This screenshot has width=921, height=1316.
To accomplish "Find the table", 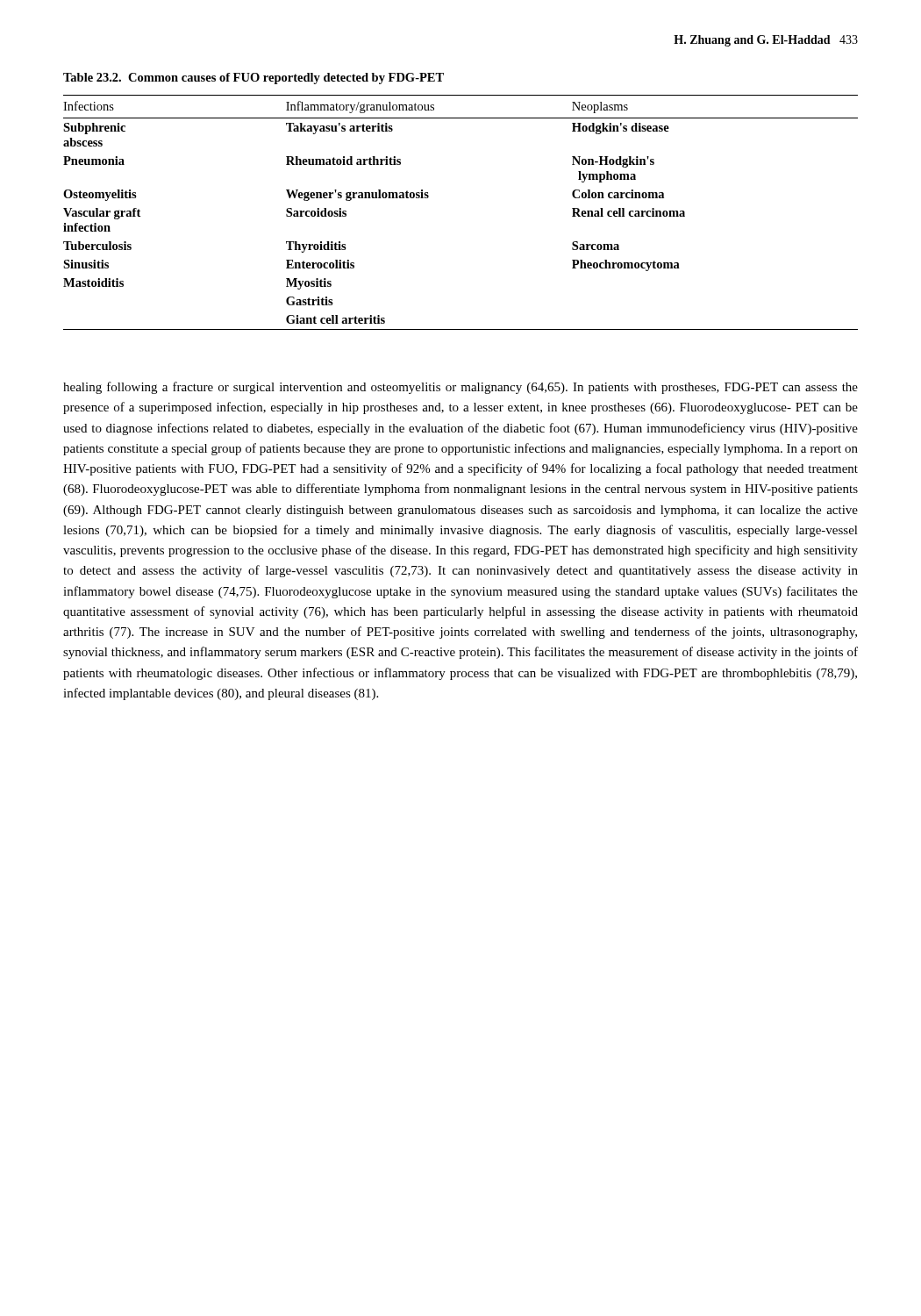I will (460, 212).
